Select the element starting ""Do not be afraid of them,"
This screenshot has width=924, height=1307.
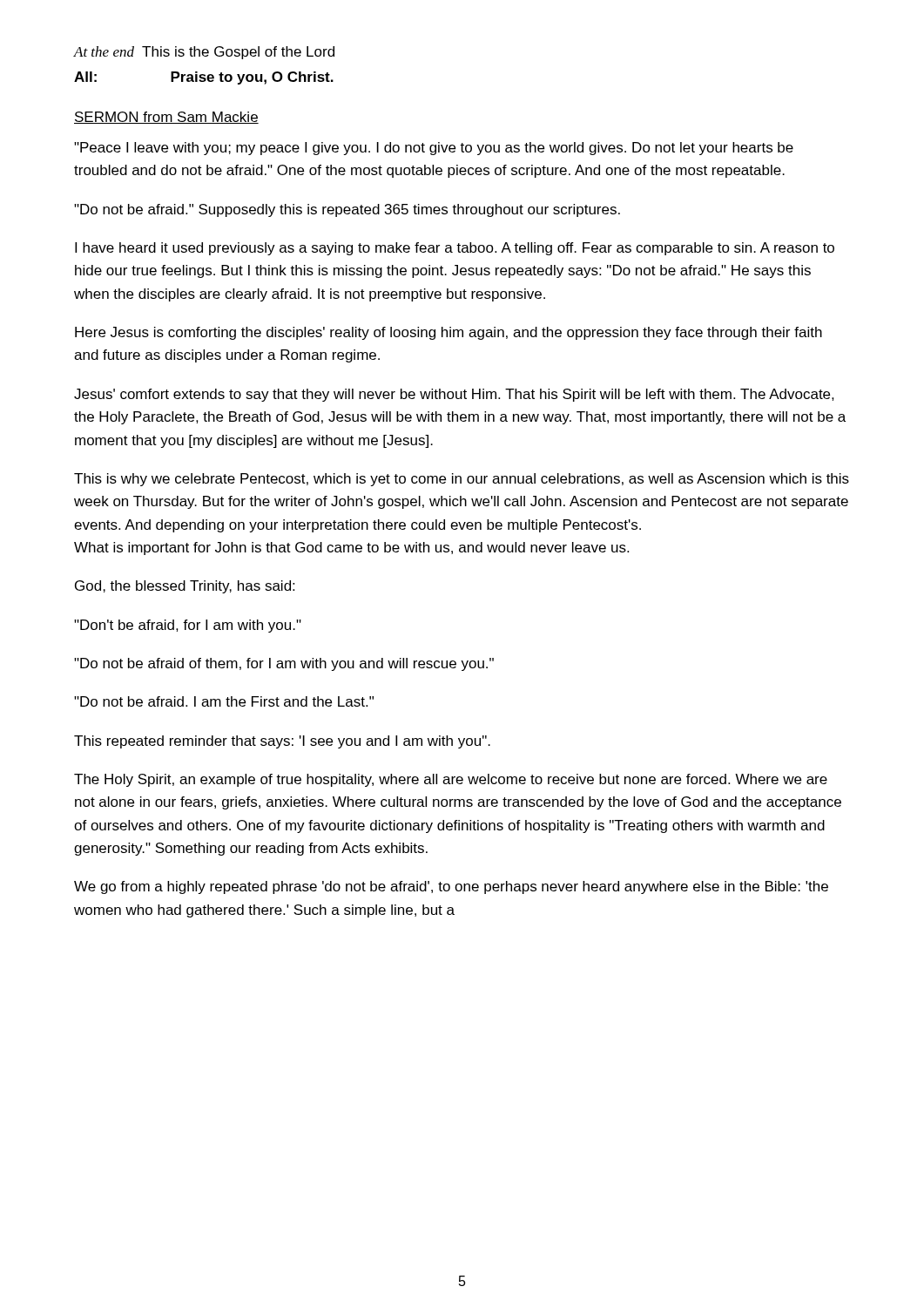[284, 663]
